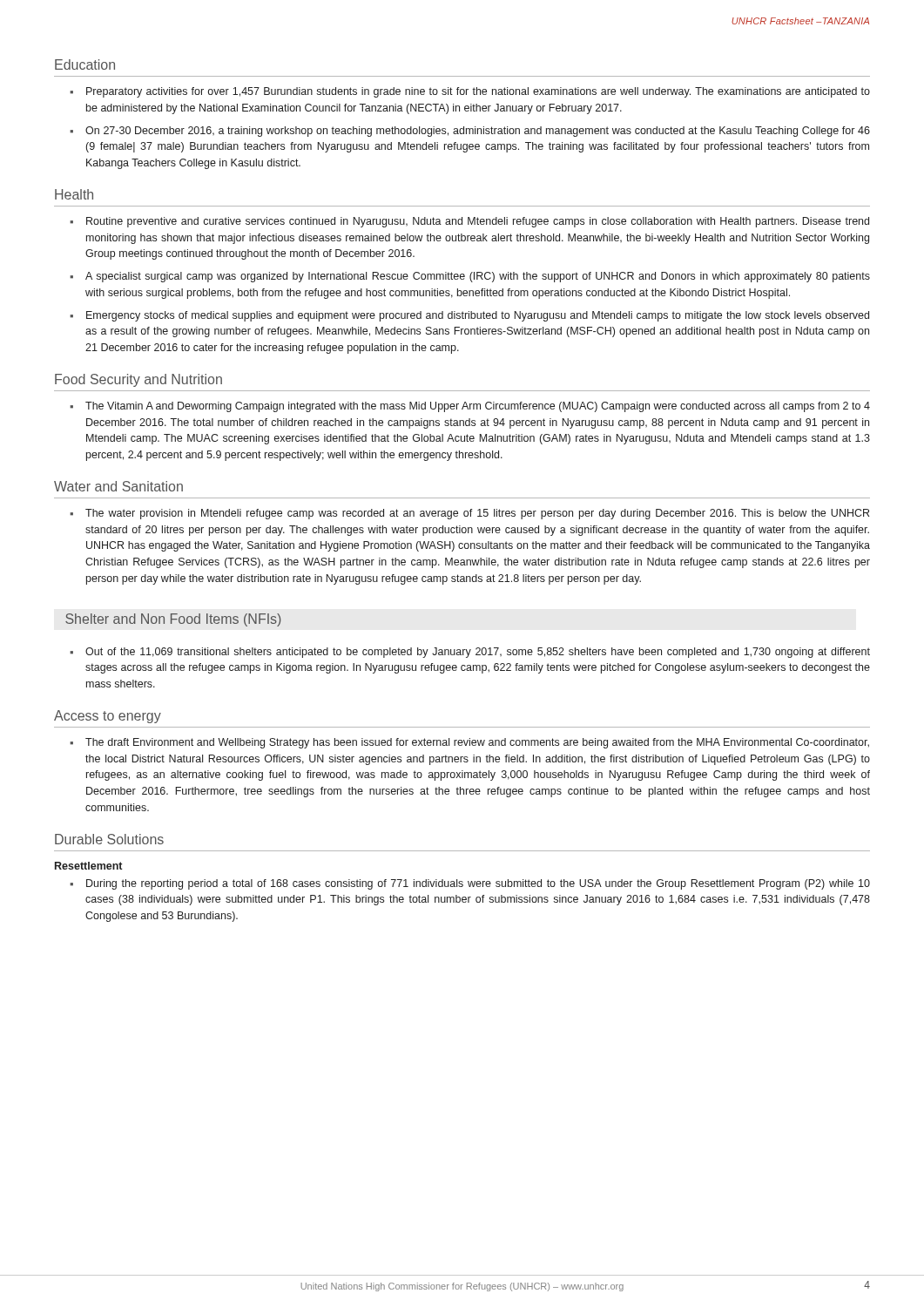
Task: Select the list item that reads "Emergency stocks of medical supplies"
Action: pyautogui.click(x=478, y=331)
